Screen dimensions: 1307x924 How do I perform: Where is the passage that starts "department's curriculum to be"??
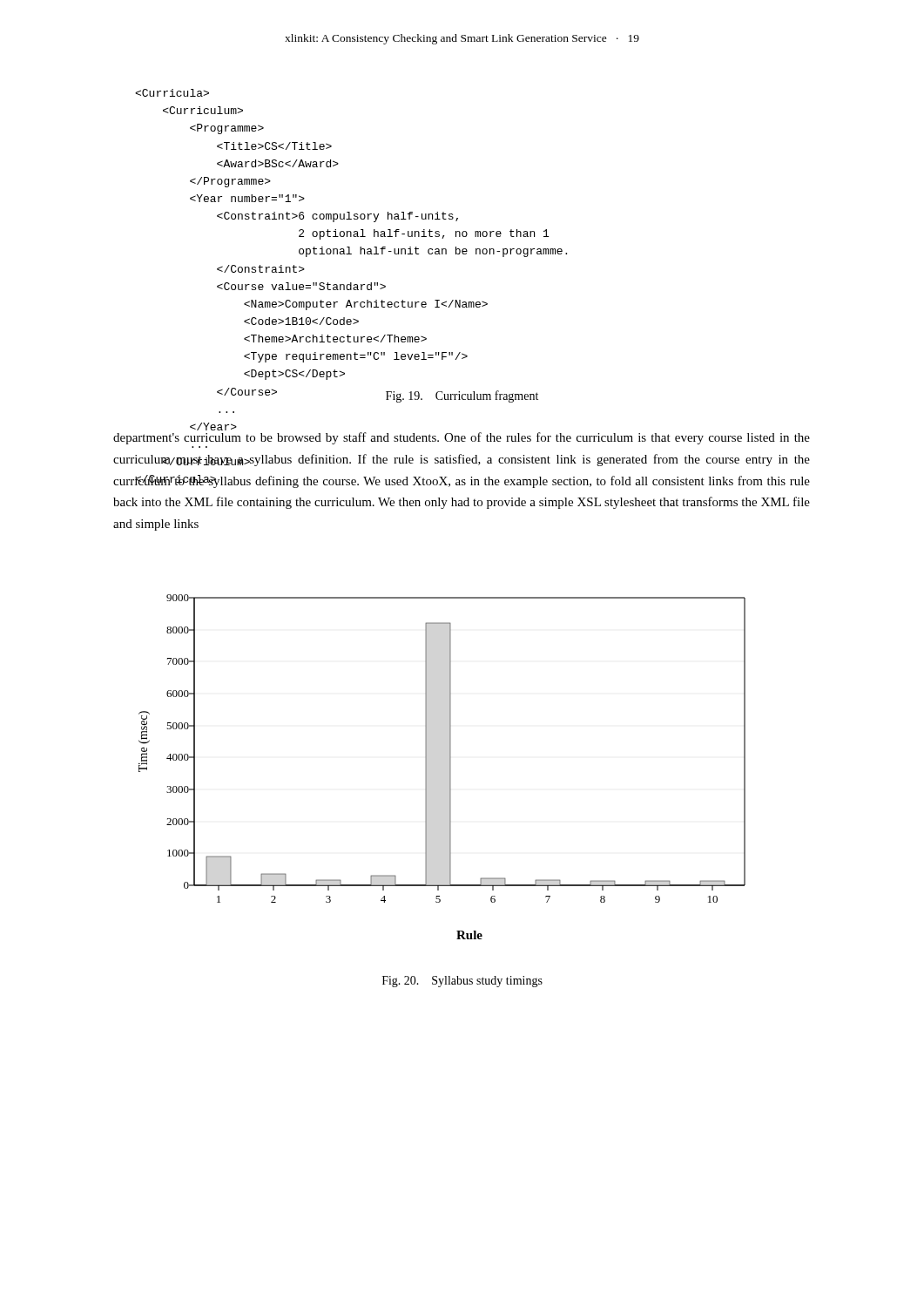click(462, 481)
